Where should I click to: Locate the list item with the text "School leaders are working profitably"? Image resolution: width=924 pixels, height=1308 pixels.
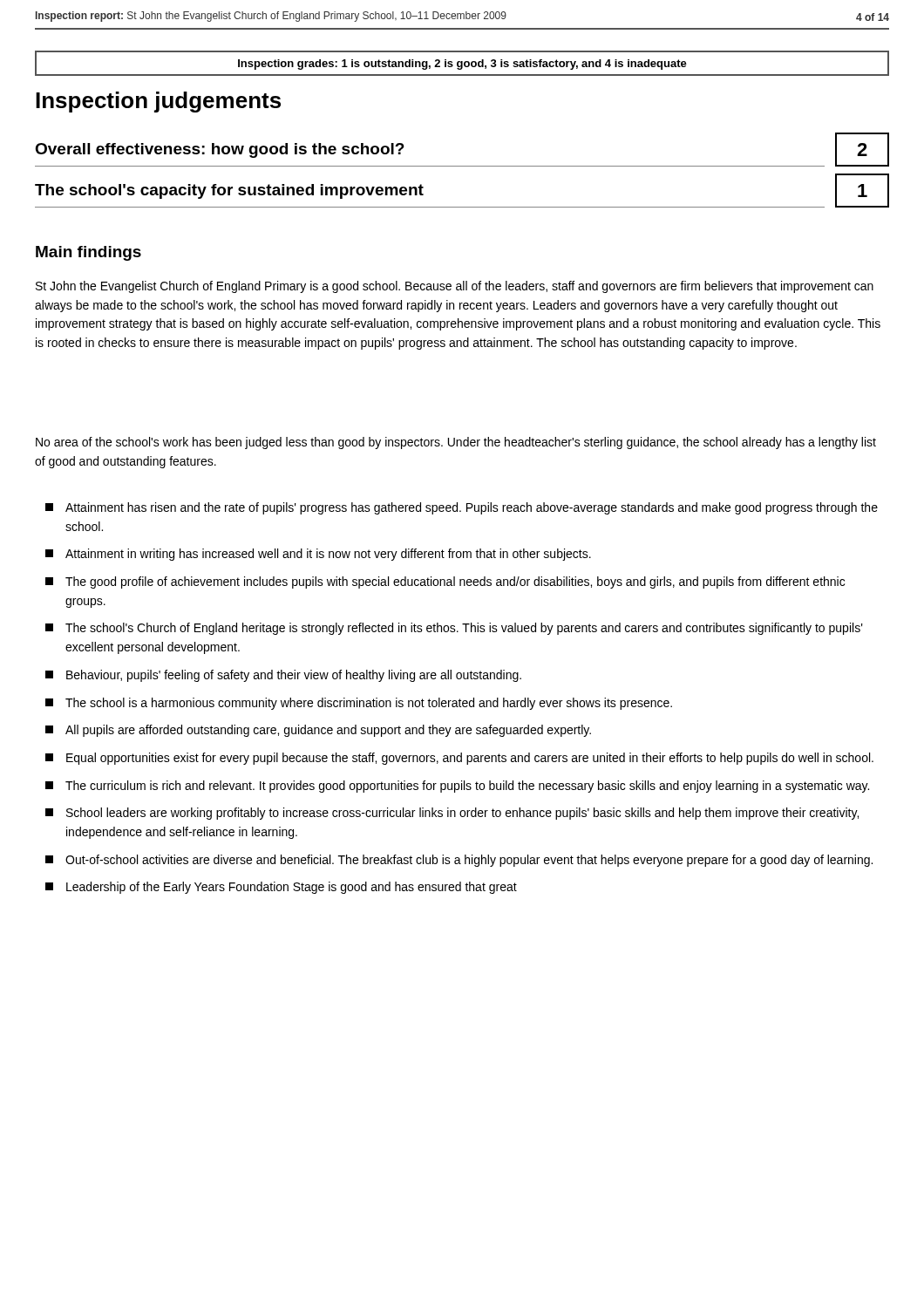point(467,823)
